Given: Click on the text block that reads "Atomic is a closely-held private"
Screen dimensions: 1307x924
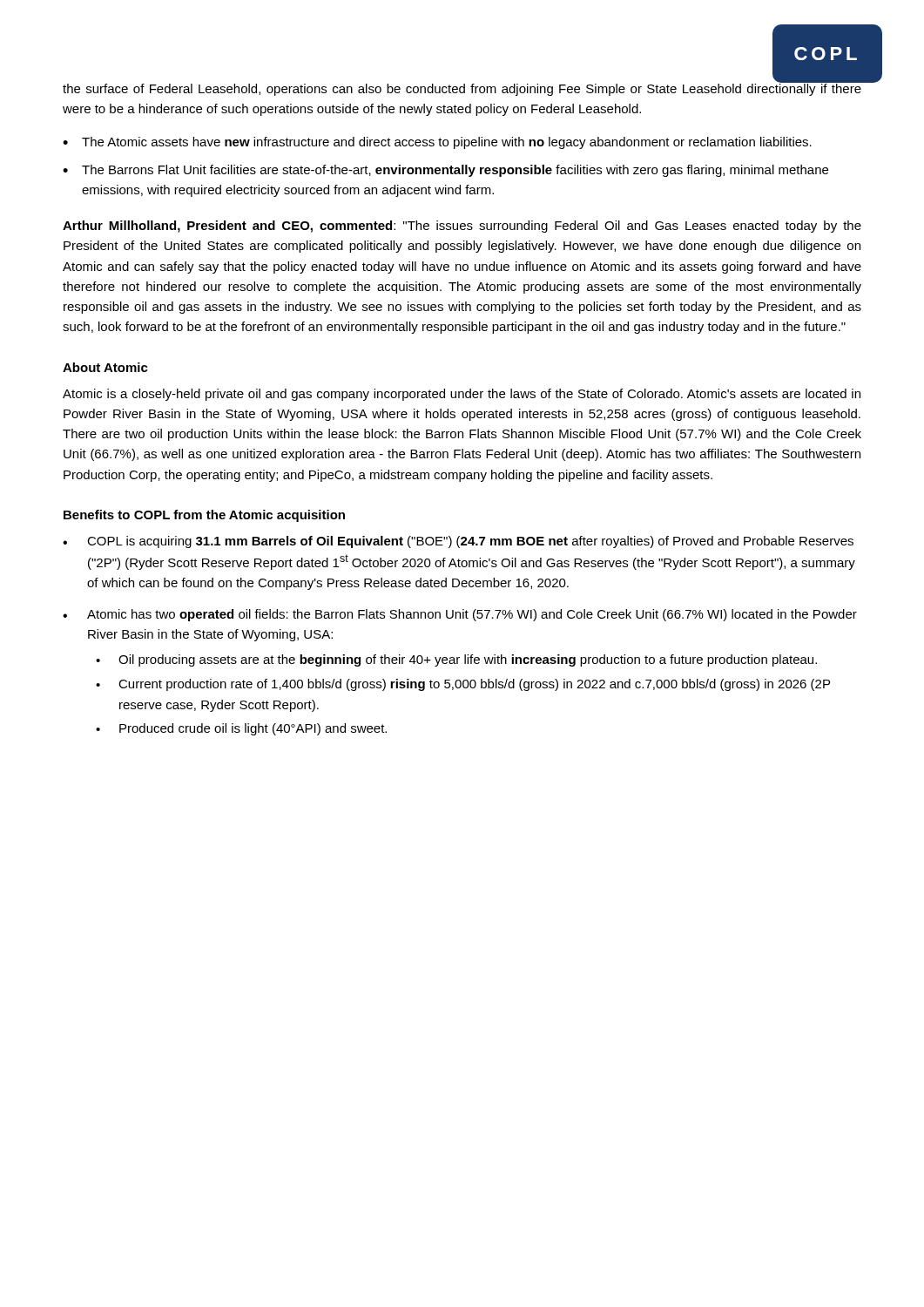Looking at the screenshot, I should 462,434.
